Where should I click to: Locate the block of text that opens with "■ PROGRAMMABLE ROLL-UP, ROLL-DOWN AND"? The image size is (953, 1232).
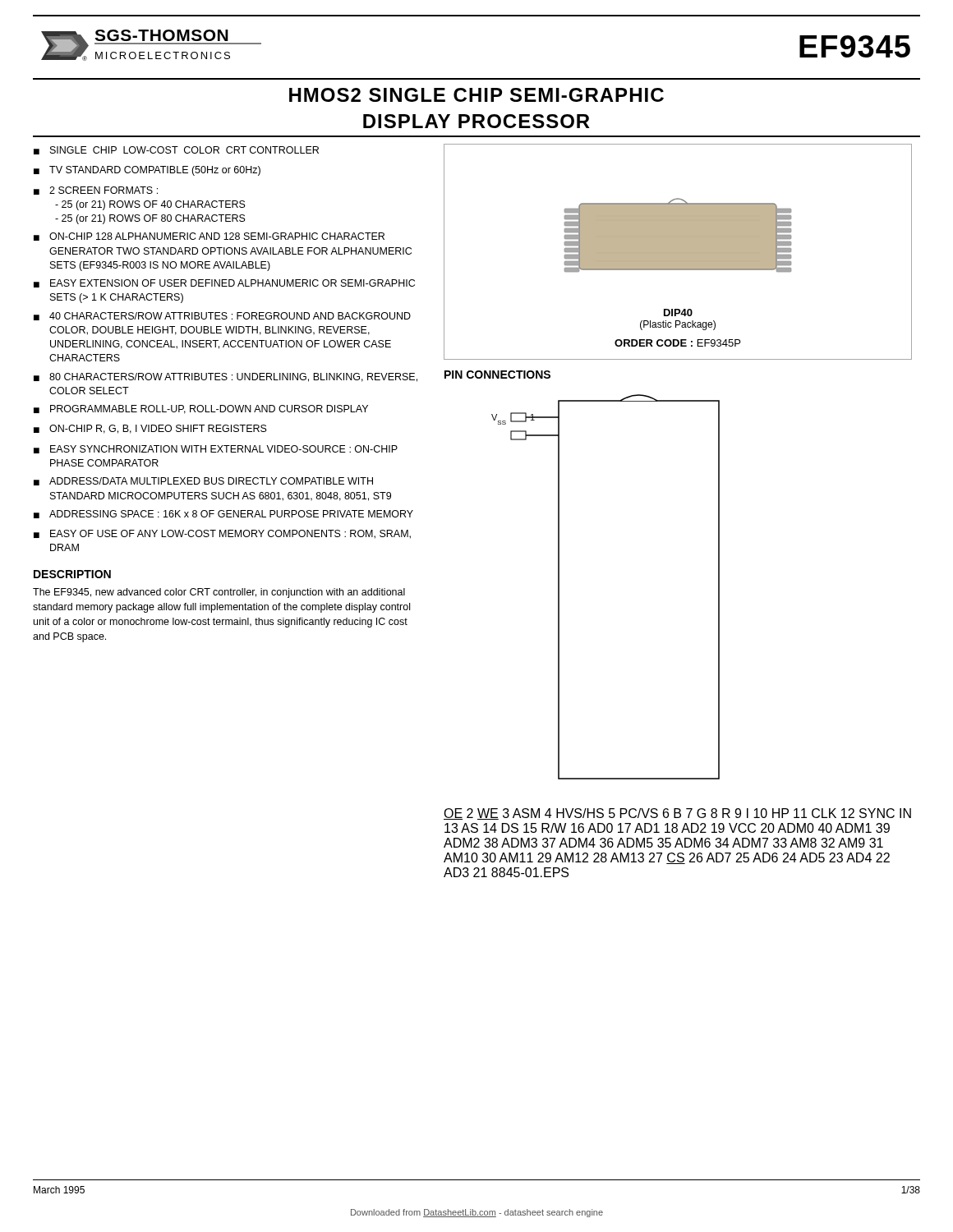[x=230, y=411]
